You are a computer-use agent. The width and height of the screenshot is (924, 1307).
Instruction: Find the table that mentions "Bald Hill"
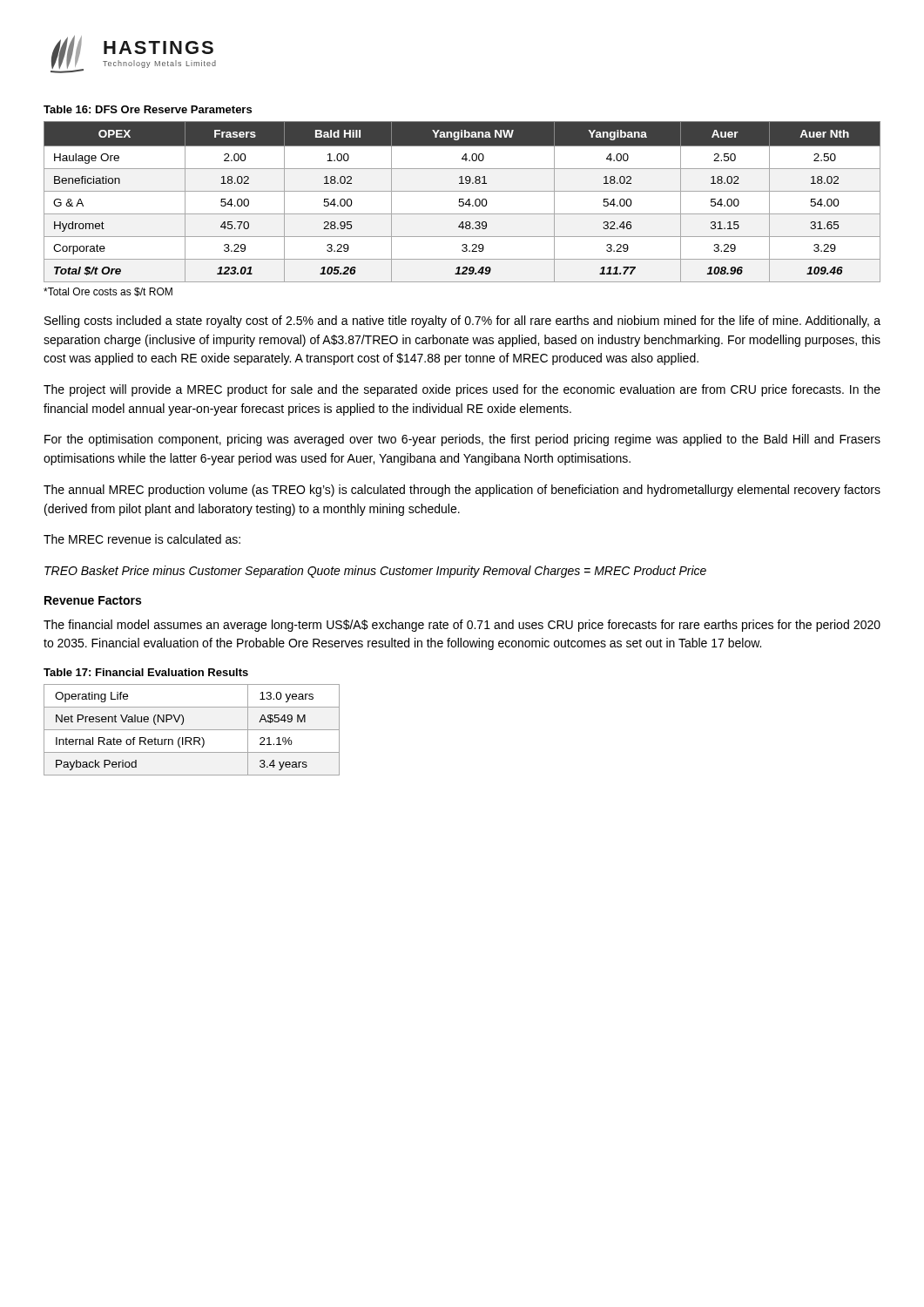pos(462,202)
